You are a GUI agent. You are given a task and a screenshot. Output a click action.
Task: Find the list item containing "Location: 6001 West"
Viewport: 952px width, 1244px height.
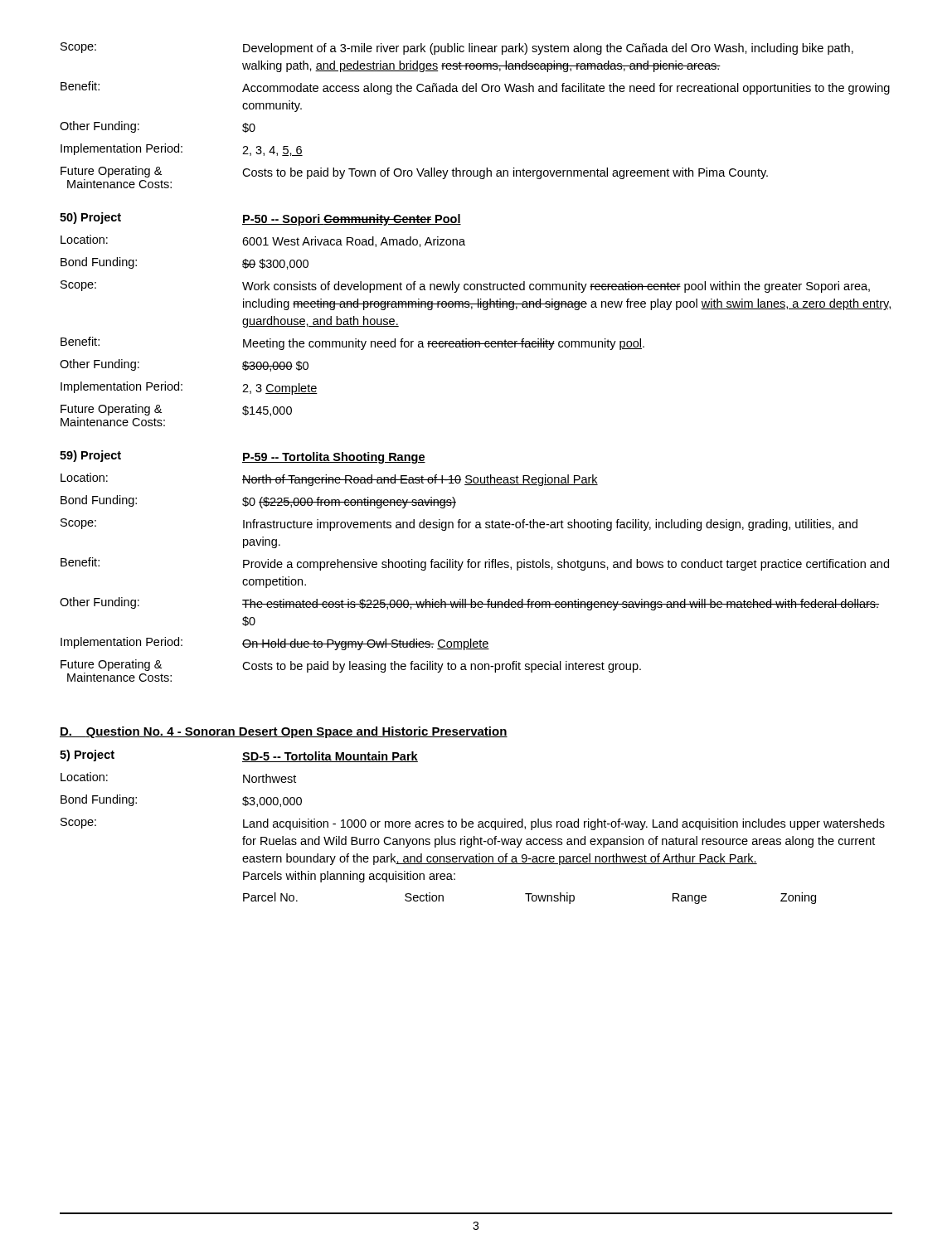pyautogui.click(x=476, y=242)
